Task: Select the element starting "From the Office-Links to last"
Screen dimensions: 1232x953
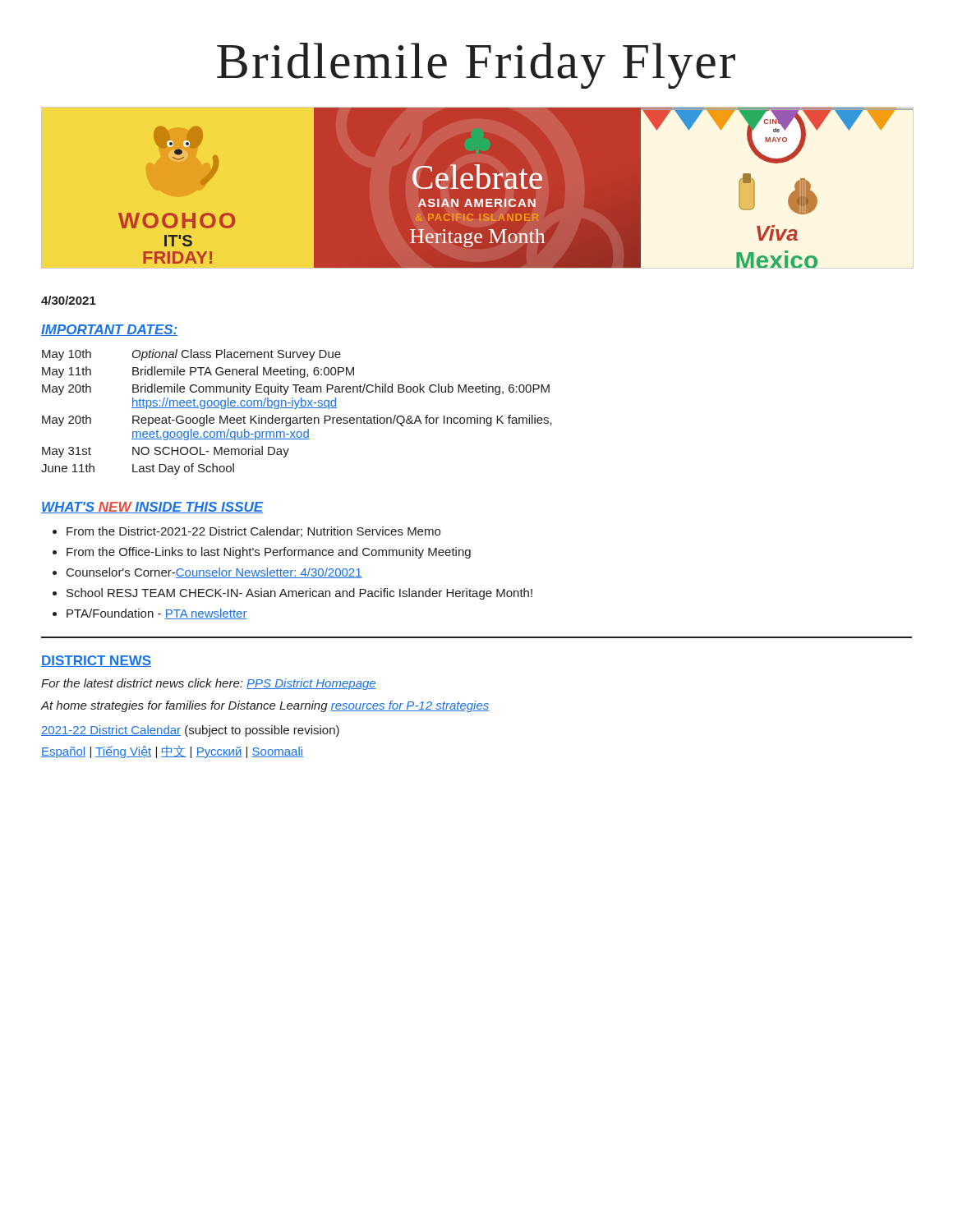Action: point(269,552)
